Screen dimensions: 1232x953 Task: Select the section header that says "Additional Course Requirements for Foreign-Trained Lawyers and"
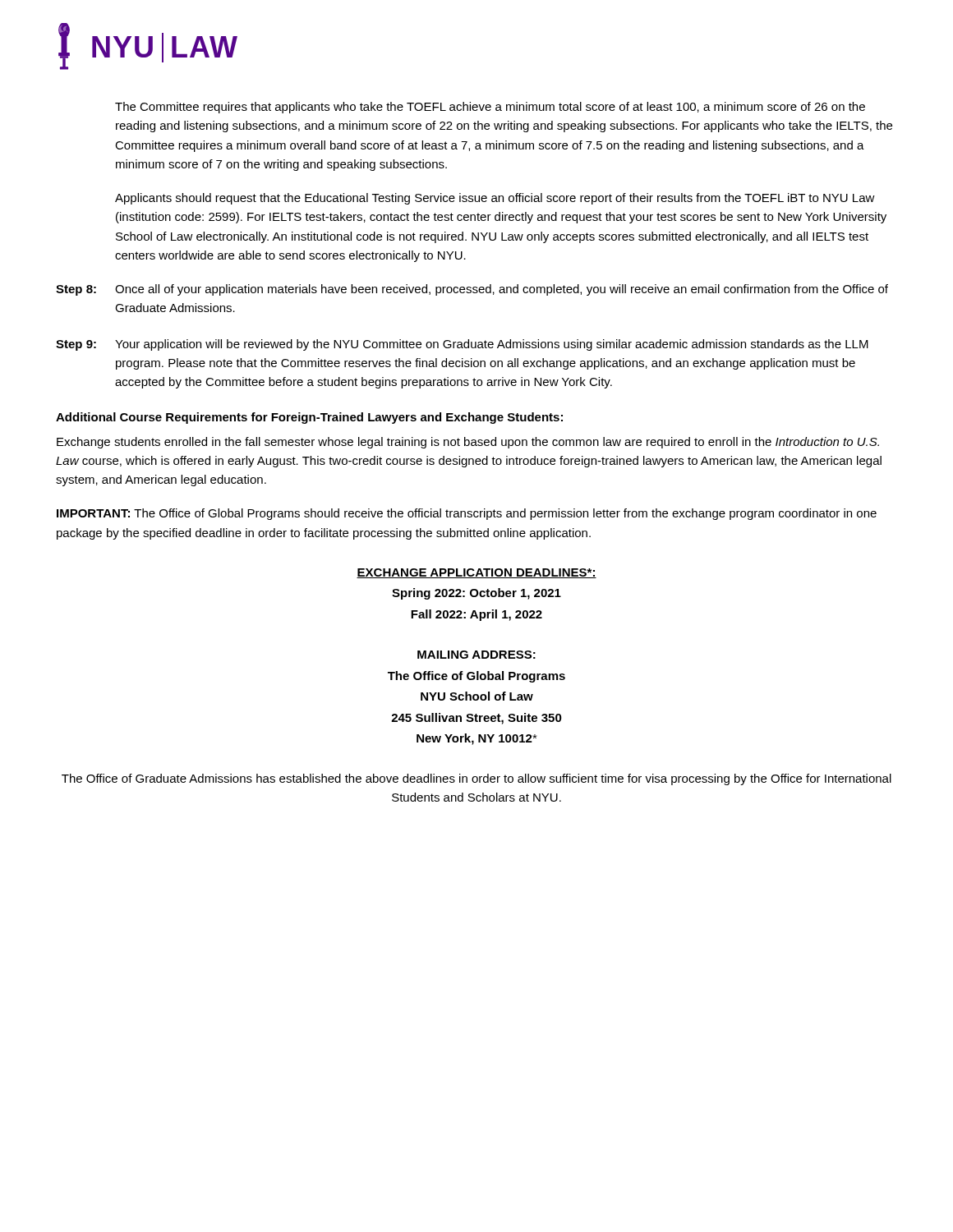coord(310,417)
